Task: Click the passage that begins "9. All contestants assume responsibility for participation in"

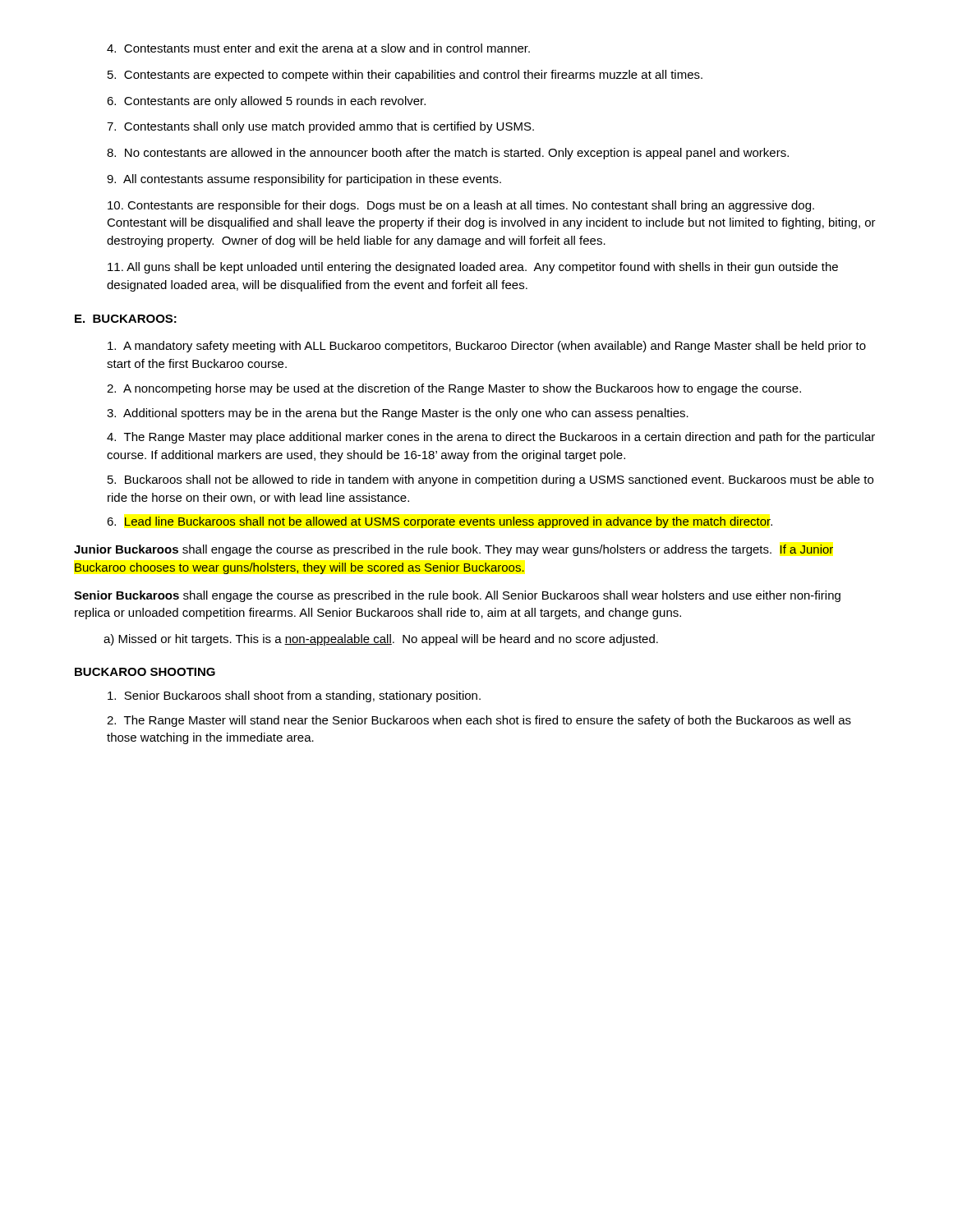Action: tap(476, 179)
